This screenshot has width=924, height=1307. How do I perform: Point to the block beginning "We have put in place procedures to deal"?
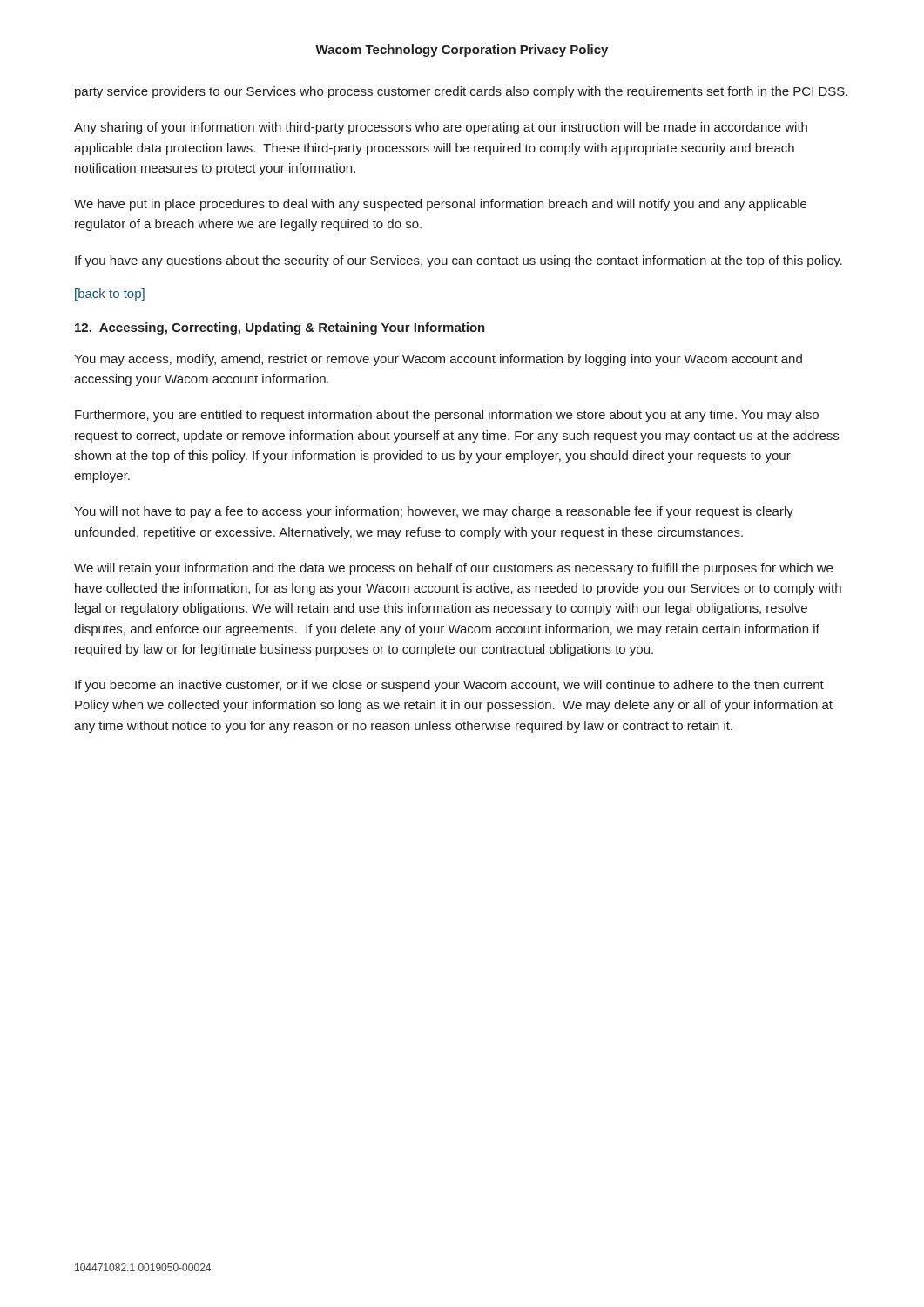pyautogui.click(x=441, y=214)
